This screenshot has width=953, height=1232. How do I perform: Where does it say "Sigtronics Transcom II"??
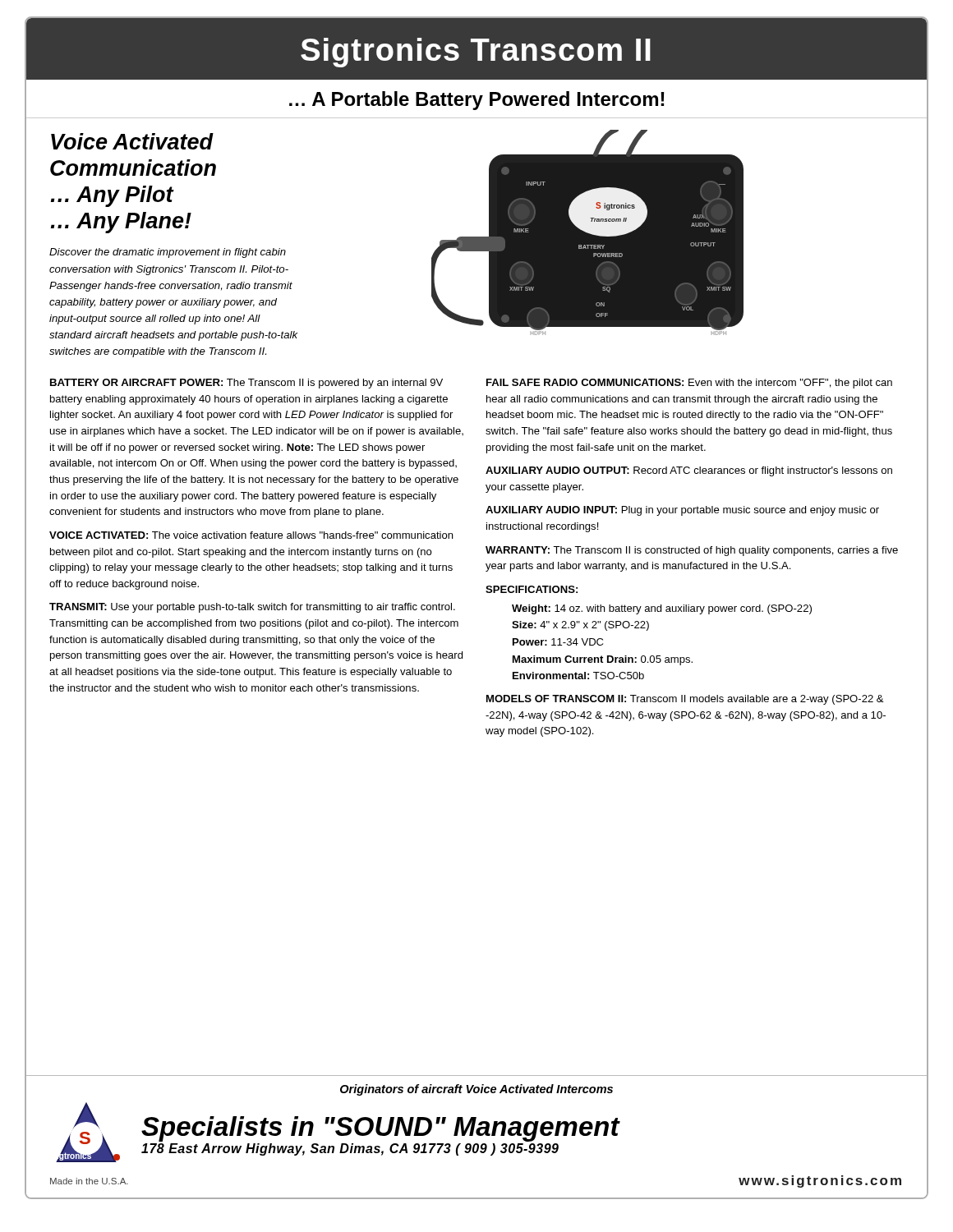coord(476,51)
